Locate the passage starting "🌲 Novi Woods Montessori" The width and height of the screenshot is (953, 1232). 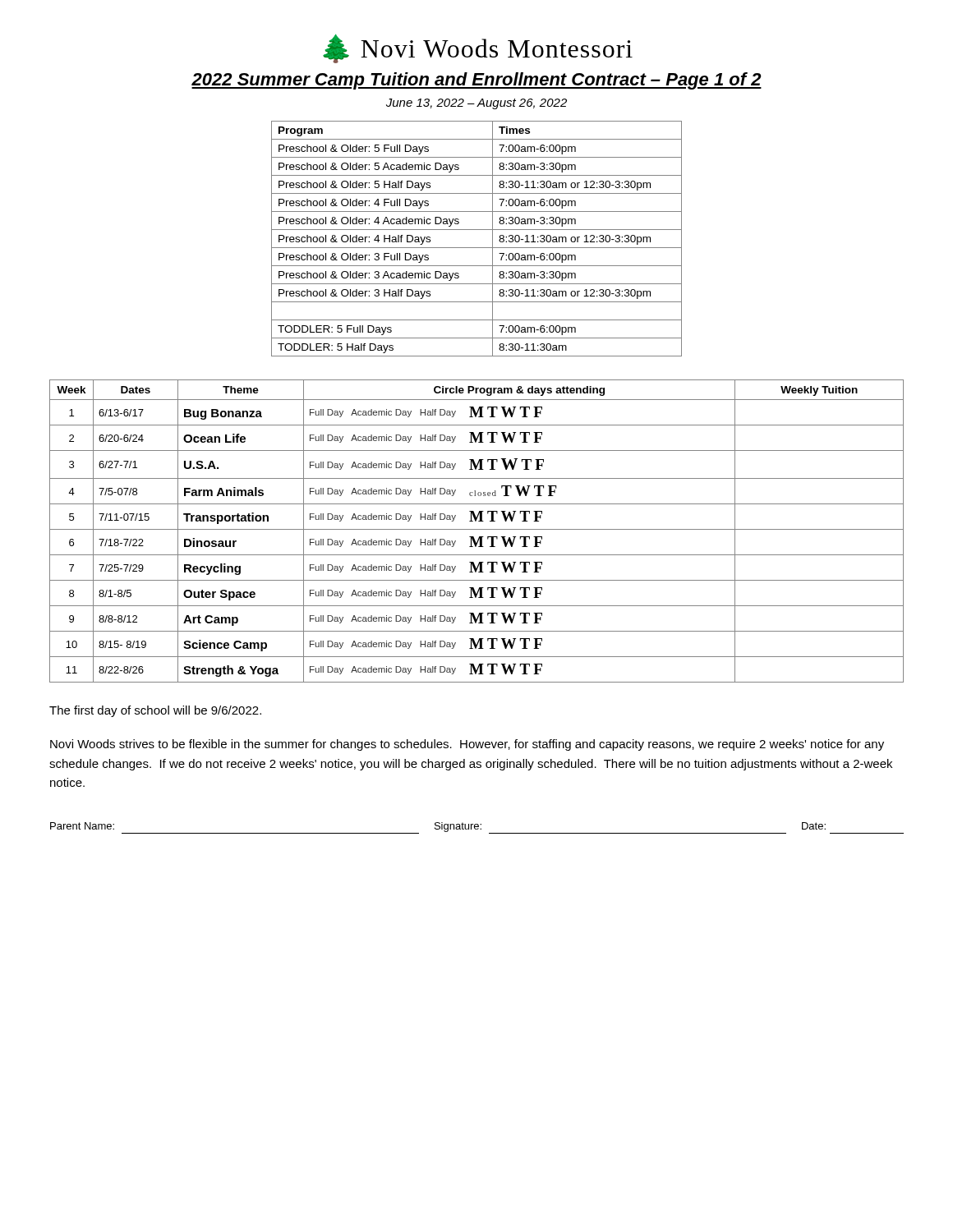point(476,48)
